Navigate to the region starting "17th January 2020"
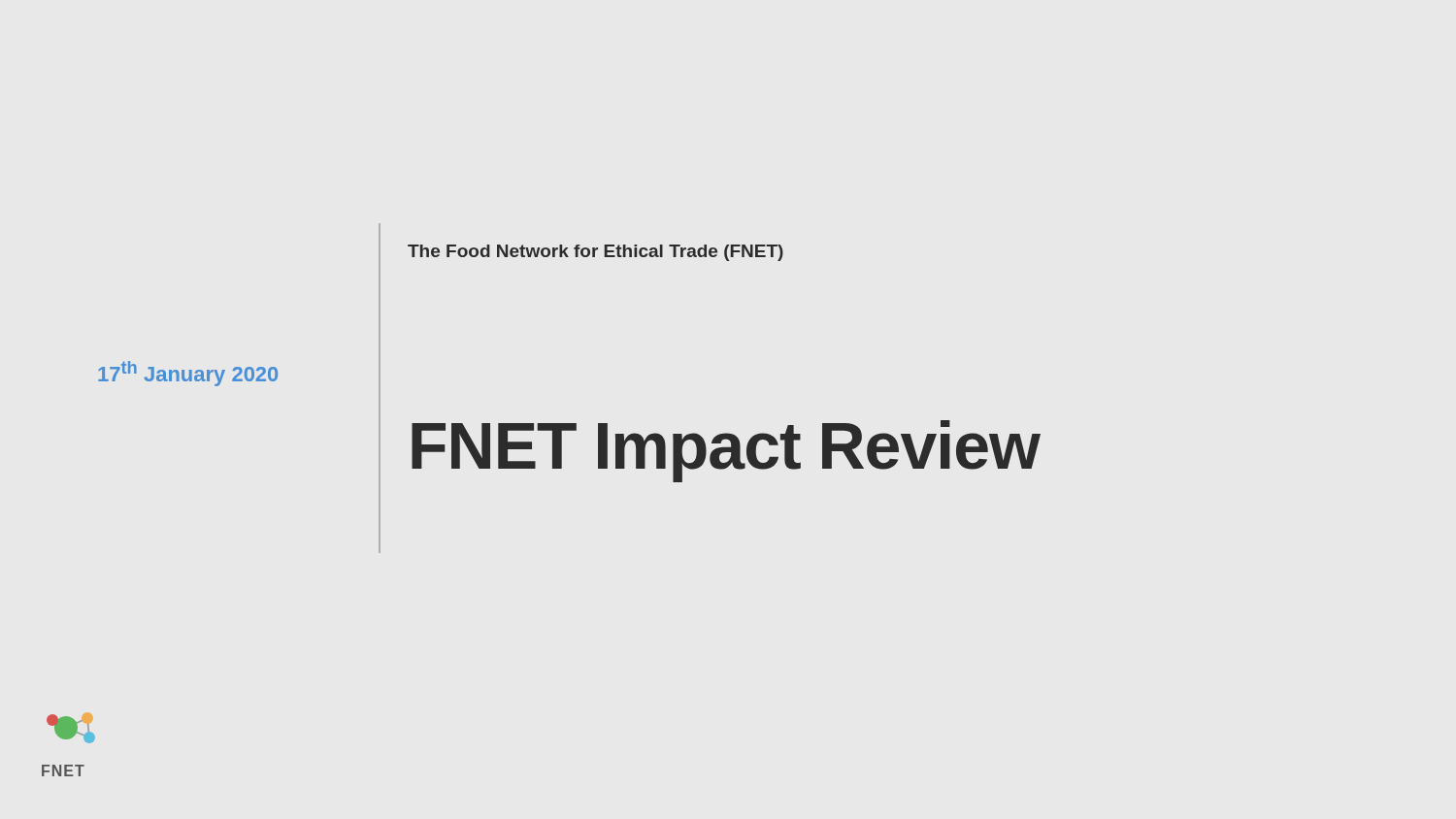 [188, 372]
